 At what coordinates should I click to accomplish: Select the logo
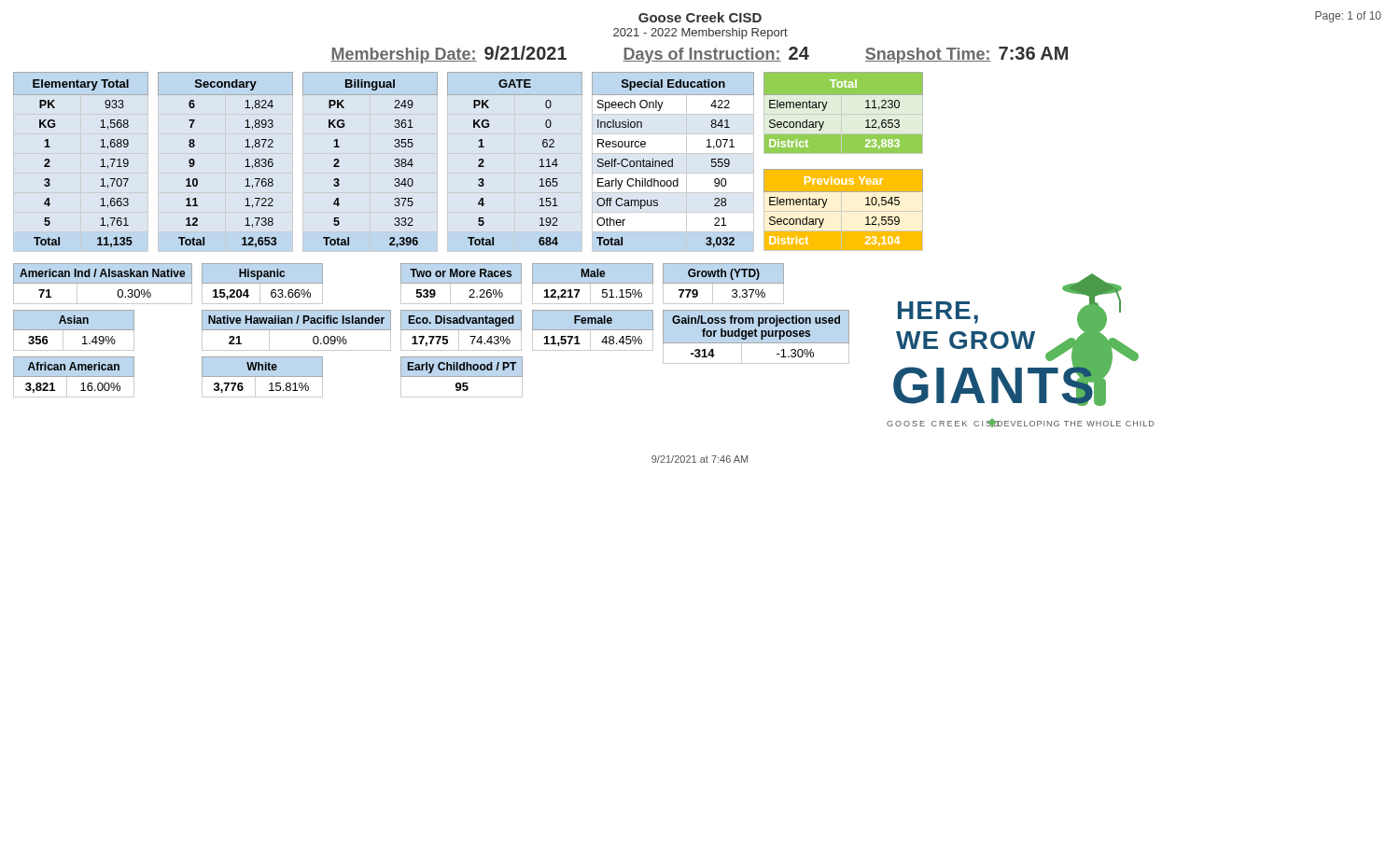coord(1046,352)
